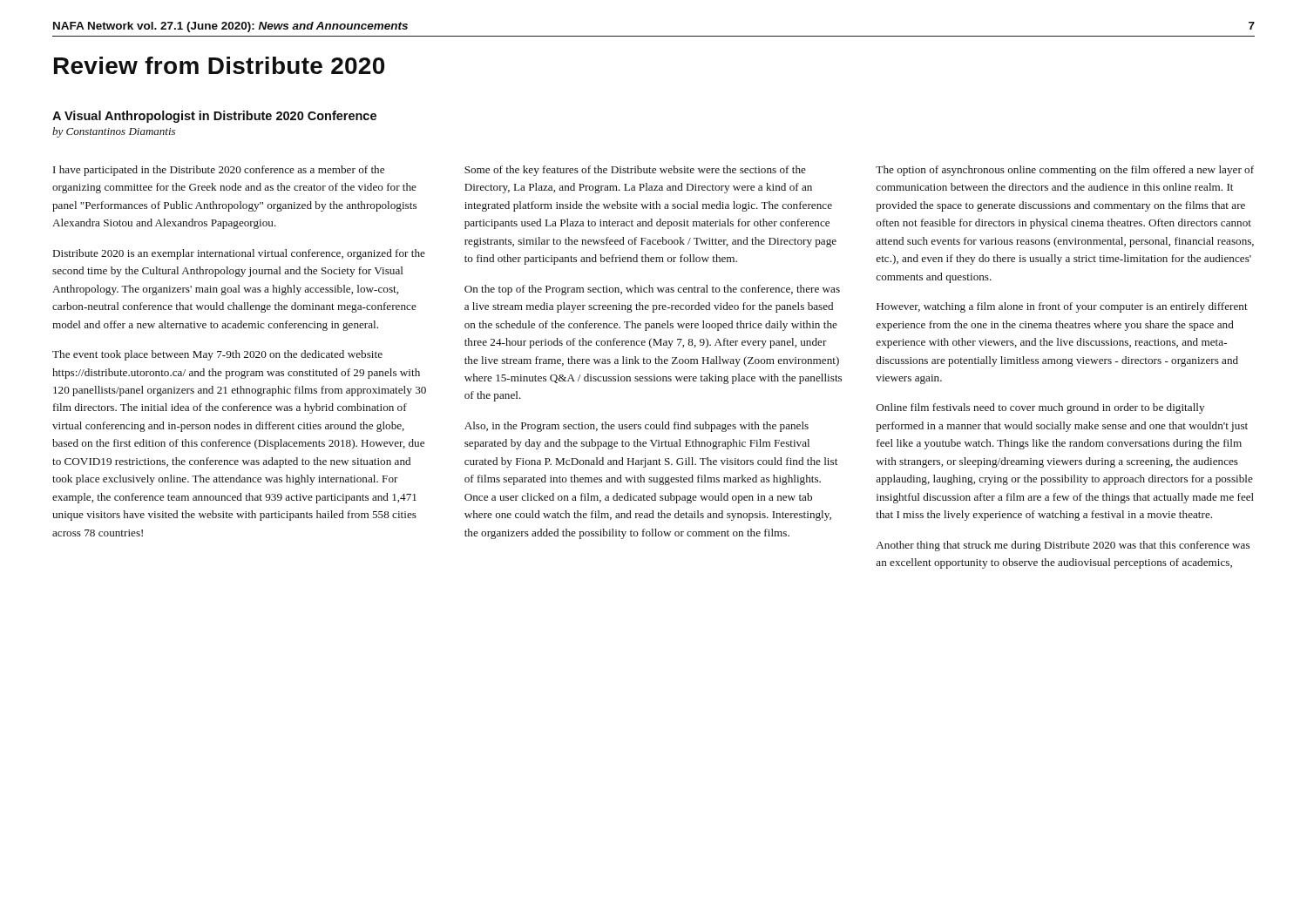Screen dimensions: 924x1307
Task: Navigate to the region starting "Some of the key"
Action: (x=654, y=351)
